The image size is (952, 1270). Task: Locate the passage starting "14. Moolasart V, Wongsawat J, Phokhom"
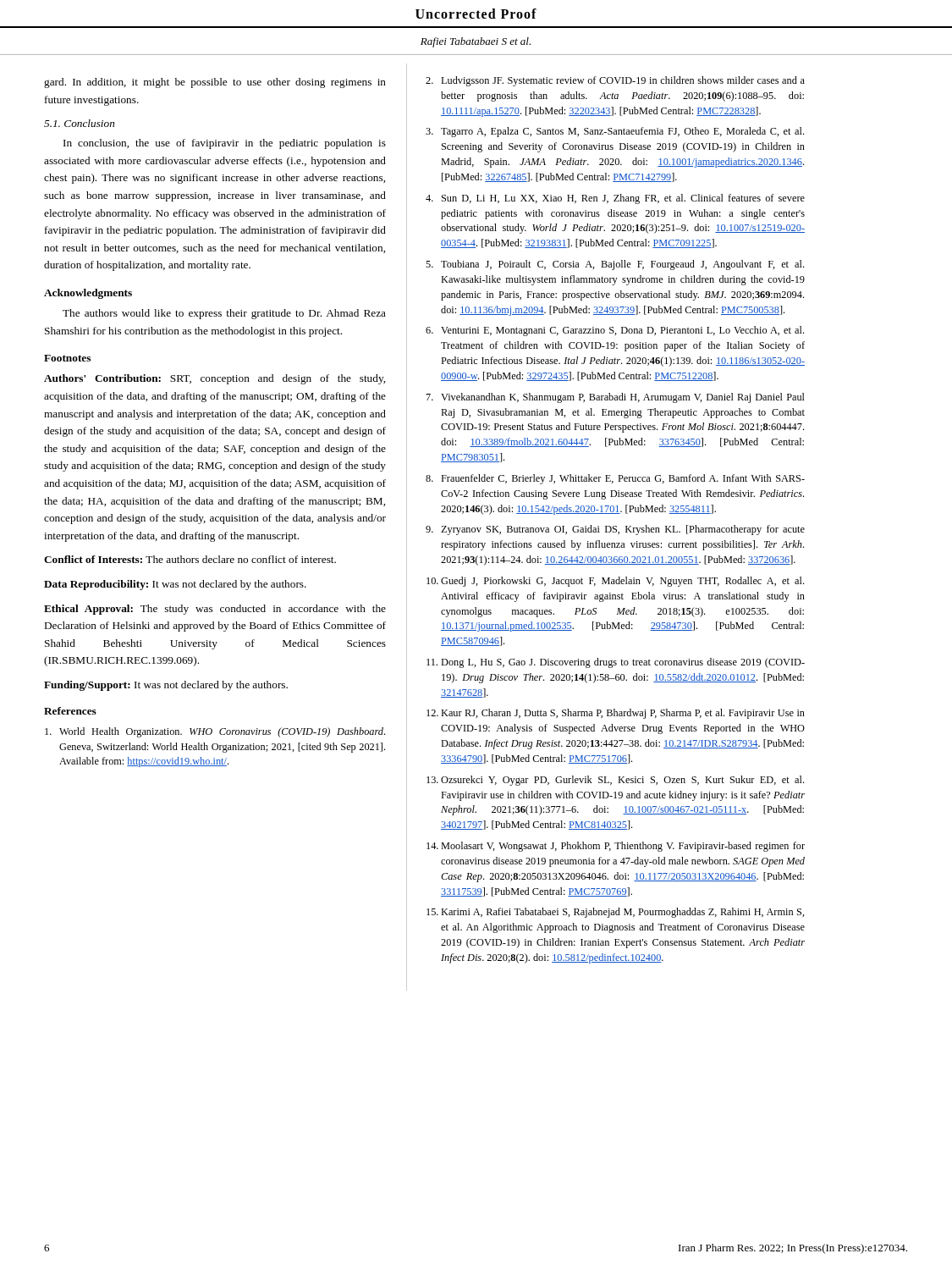pyautogui.click(x=615, y=869)
